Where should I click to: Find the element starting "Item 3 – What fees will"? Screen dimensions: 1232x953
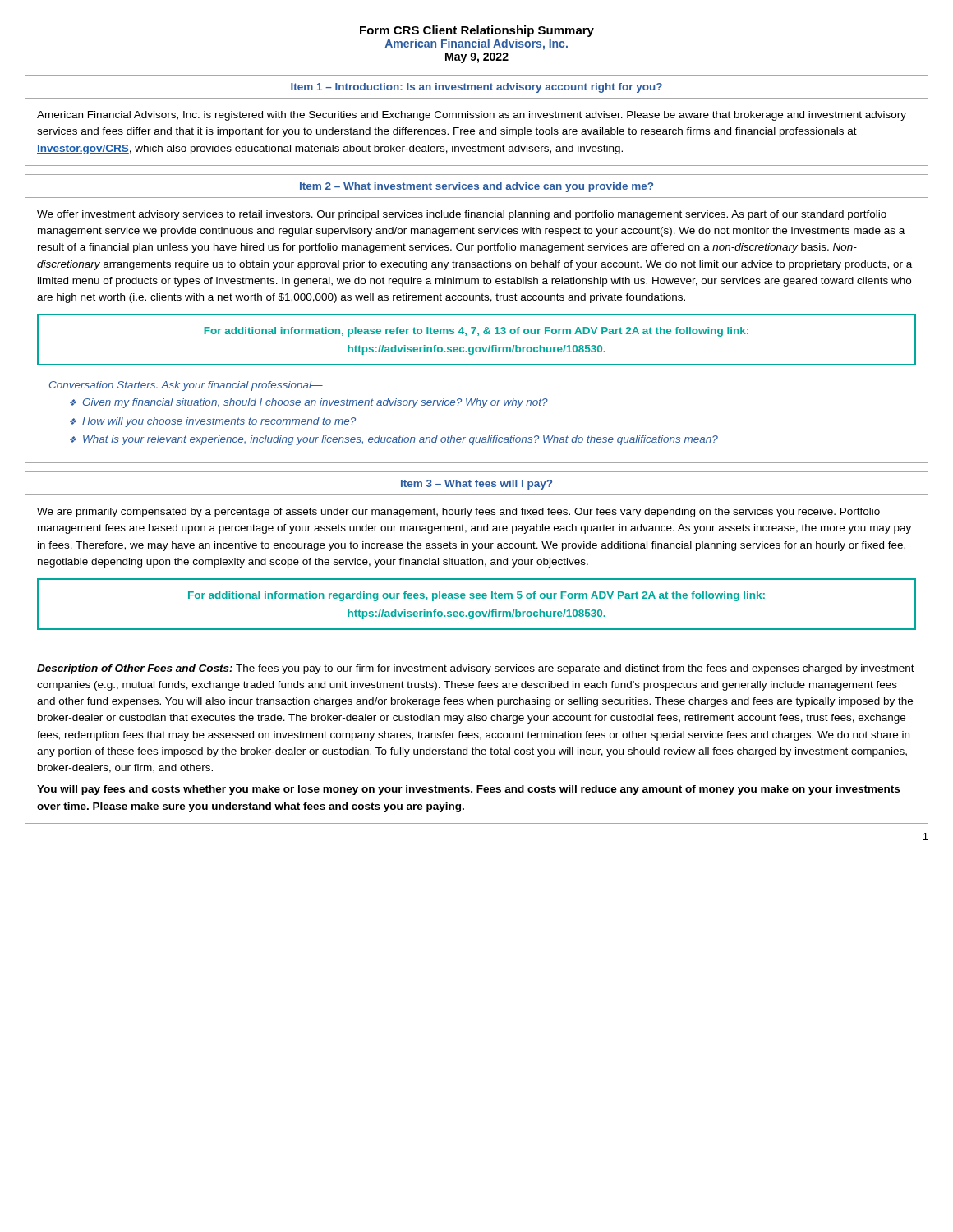(476, 484)
